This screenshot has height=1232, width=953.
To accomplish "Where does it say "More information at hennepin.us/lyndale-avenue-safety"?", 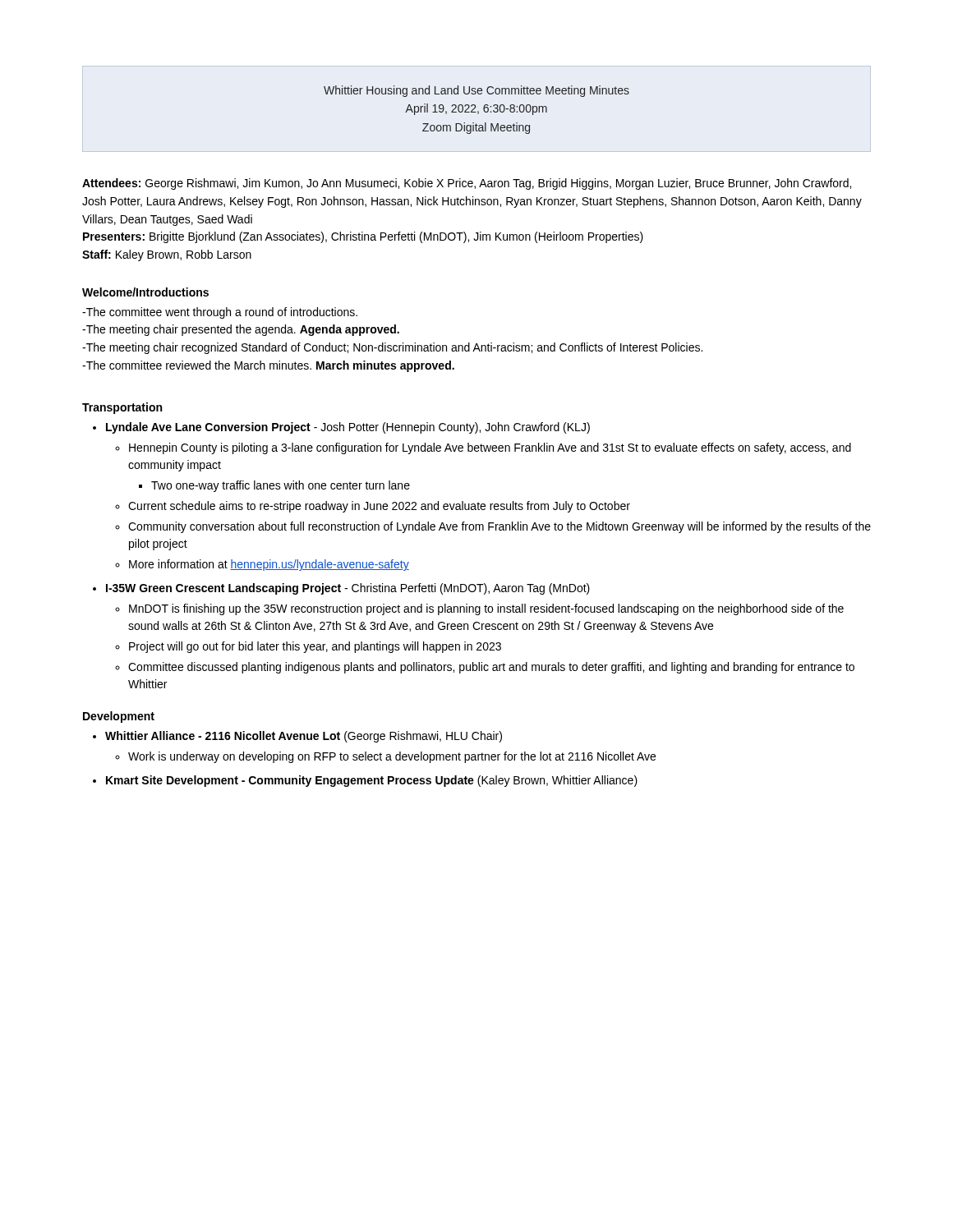I will (x=269, y=565).
